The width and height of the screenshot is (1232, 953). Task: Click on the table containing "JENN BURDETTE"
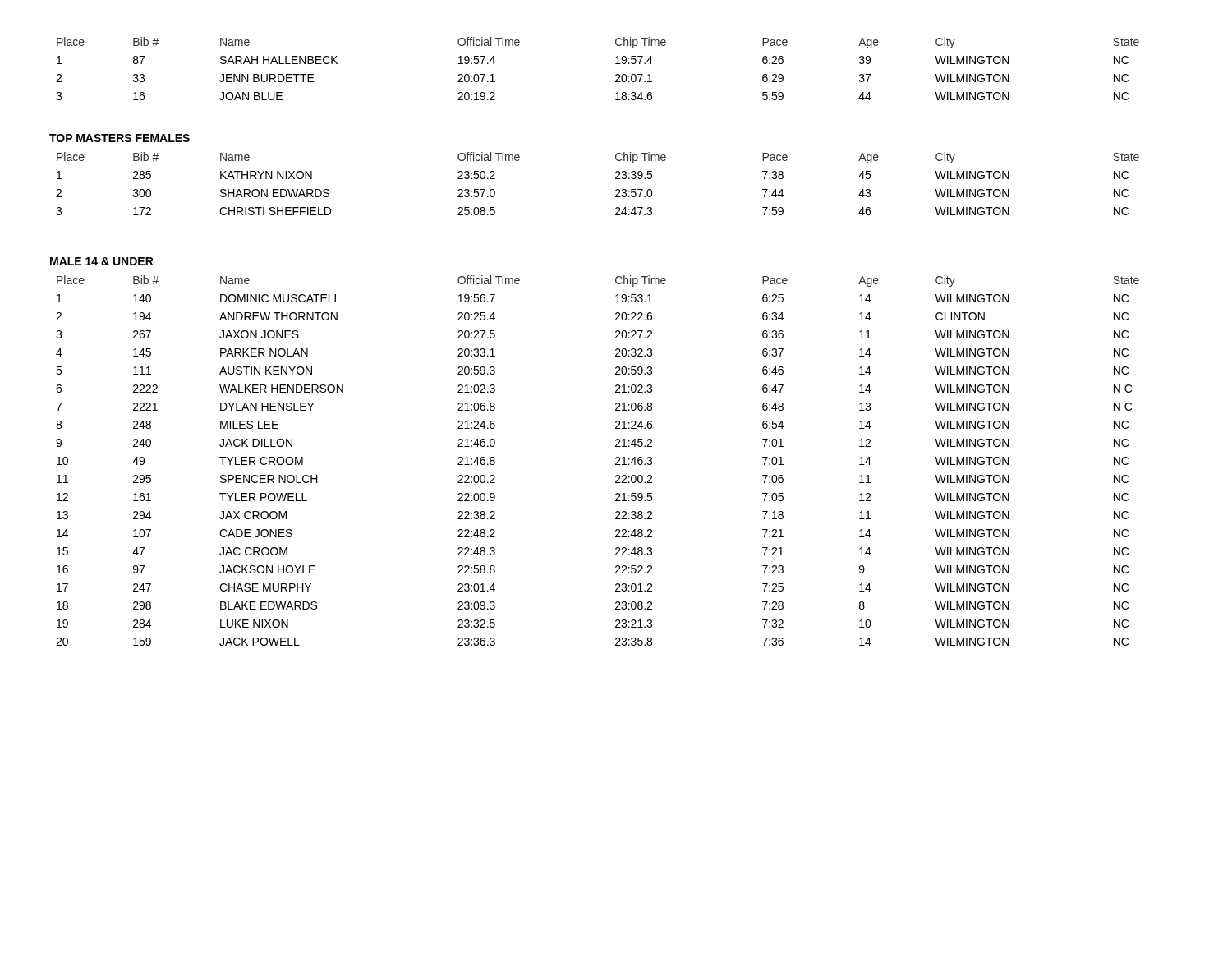click(616, 69)
